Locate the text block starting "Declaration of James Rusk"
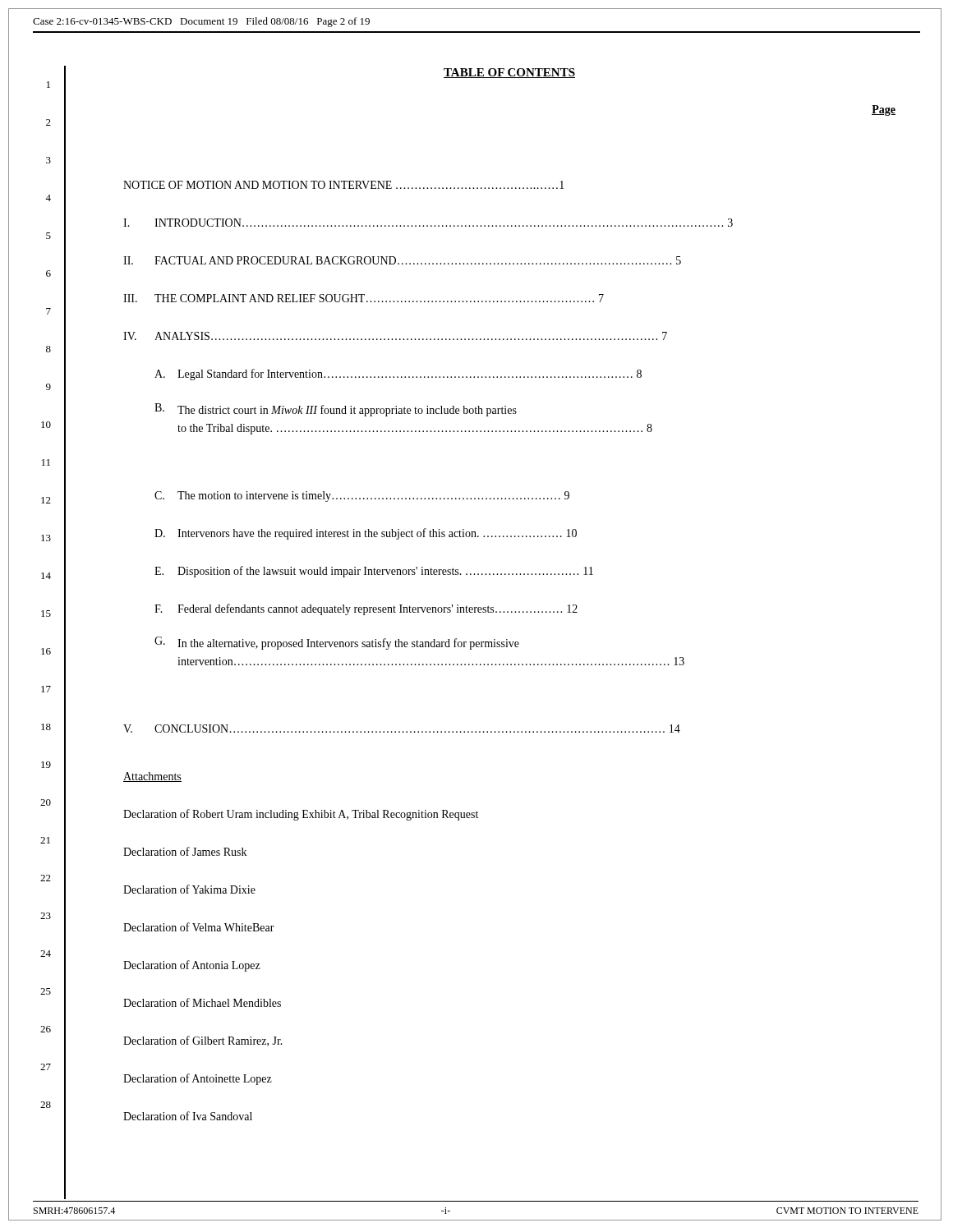This screenshot has width=953, height=1232. click(x=185, y=852)
